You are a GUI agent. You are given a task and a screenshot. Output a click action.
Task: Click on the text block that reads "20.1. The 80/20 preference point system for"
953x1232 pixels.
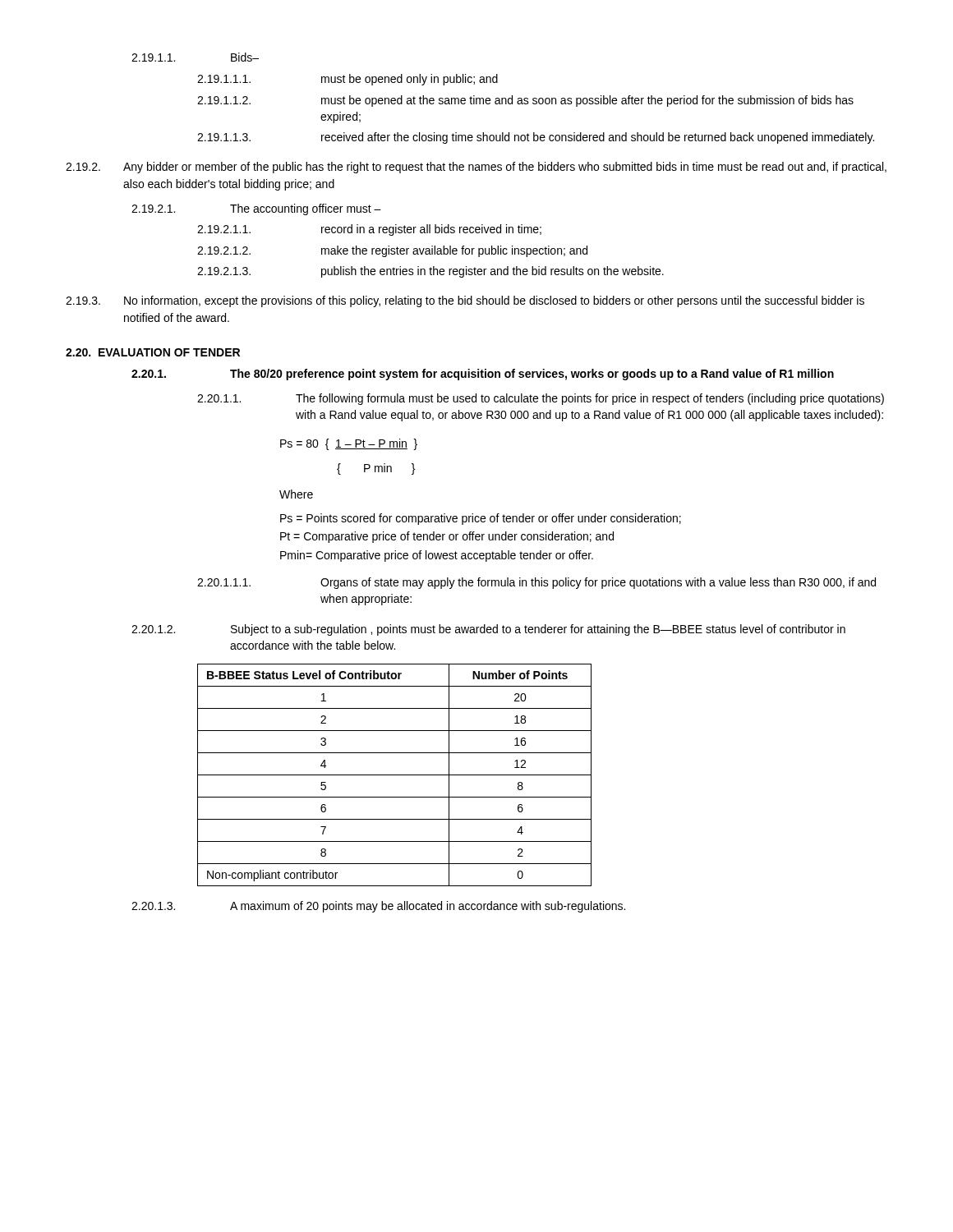[509, 374]
